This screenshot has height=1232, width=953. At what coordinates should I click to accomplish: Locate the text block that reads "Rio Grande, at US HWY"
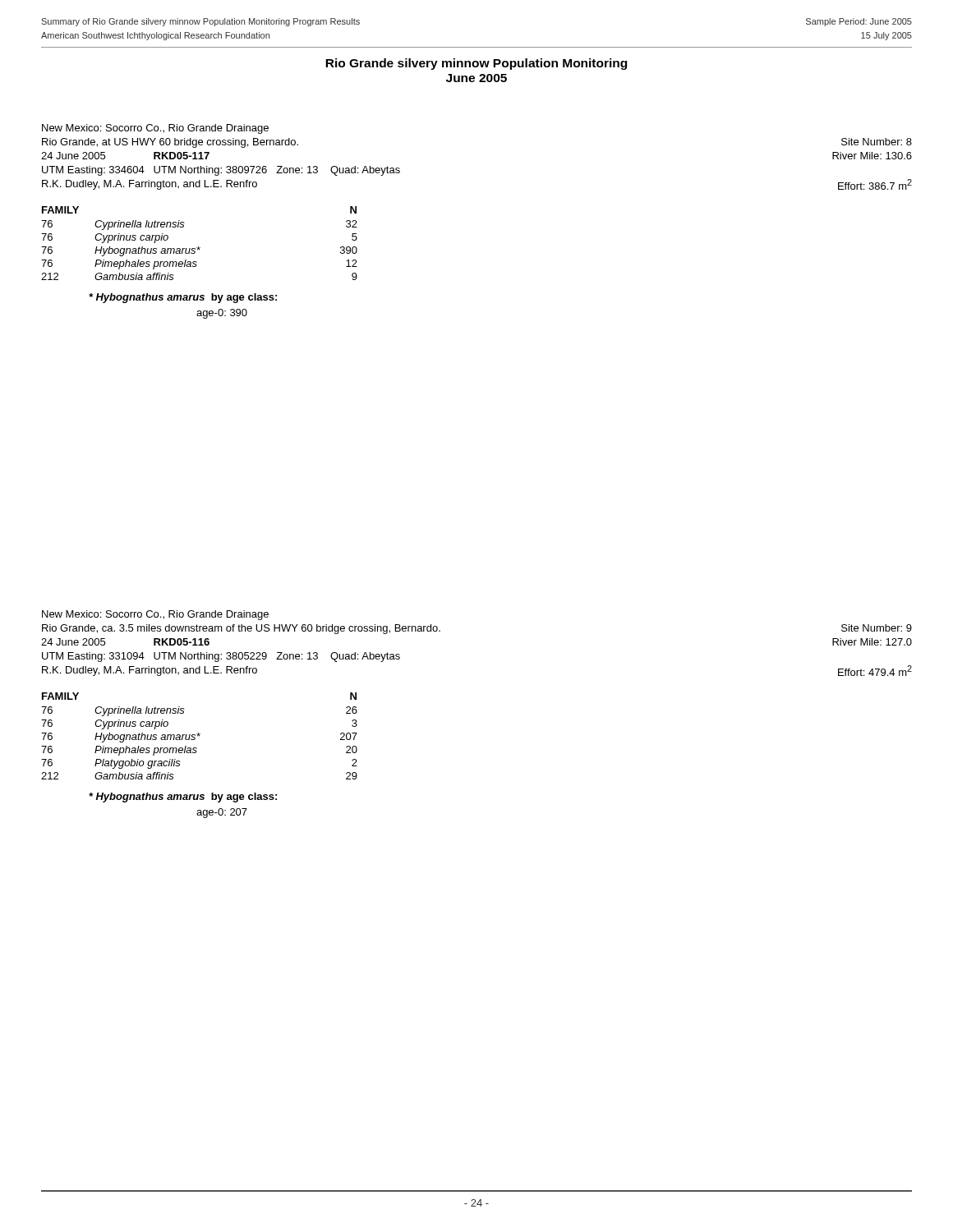click(x=170, y=142)
